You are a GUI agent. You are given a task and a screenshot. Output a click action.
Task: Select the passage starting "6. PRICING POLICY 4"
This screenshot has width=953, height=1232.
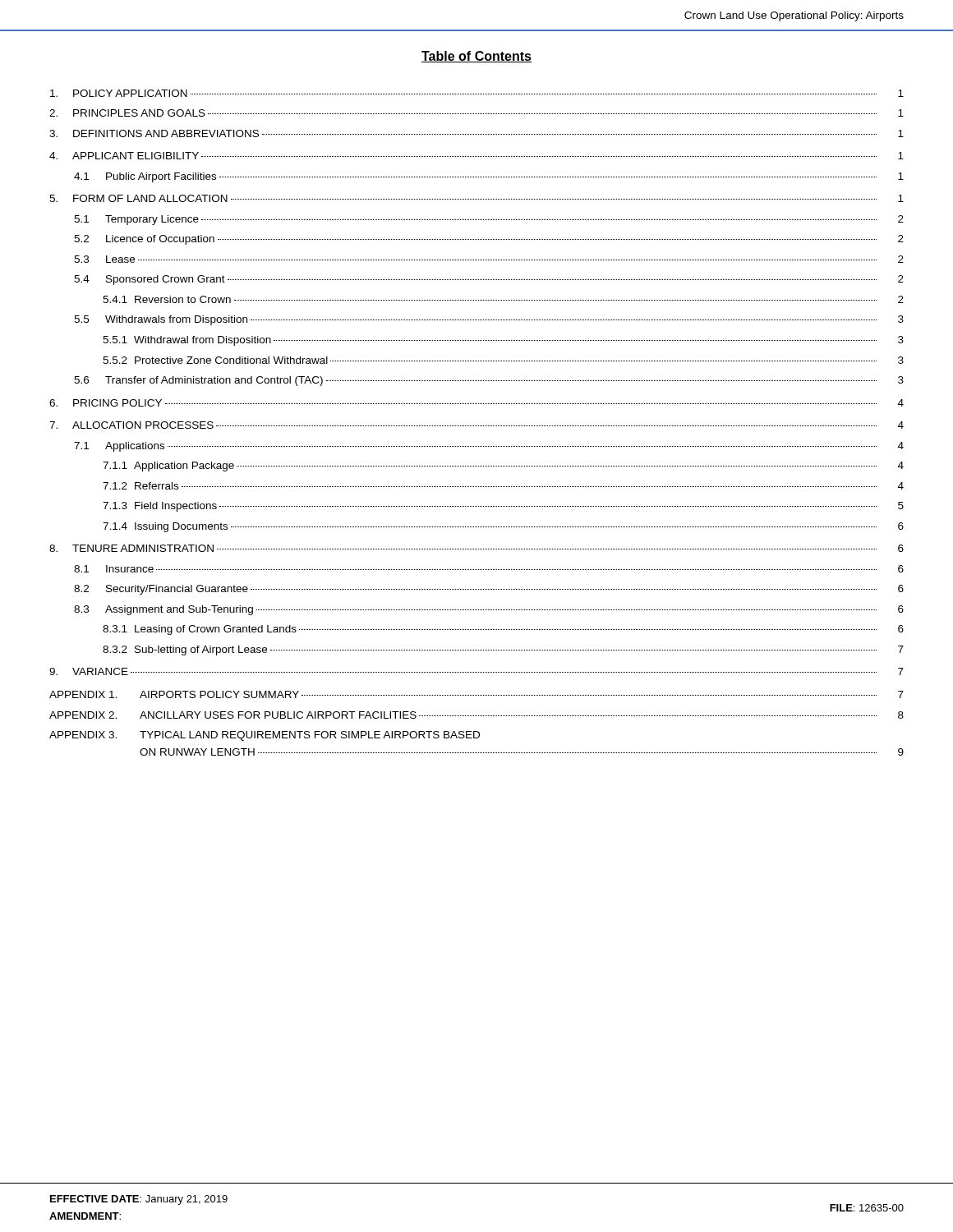[x=476, y=403]
